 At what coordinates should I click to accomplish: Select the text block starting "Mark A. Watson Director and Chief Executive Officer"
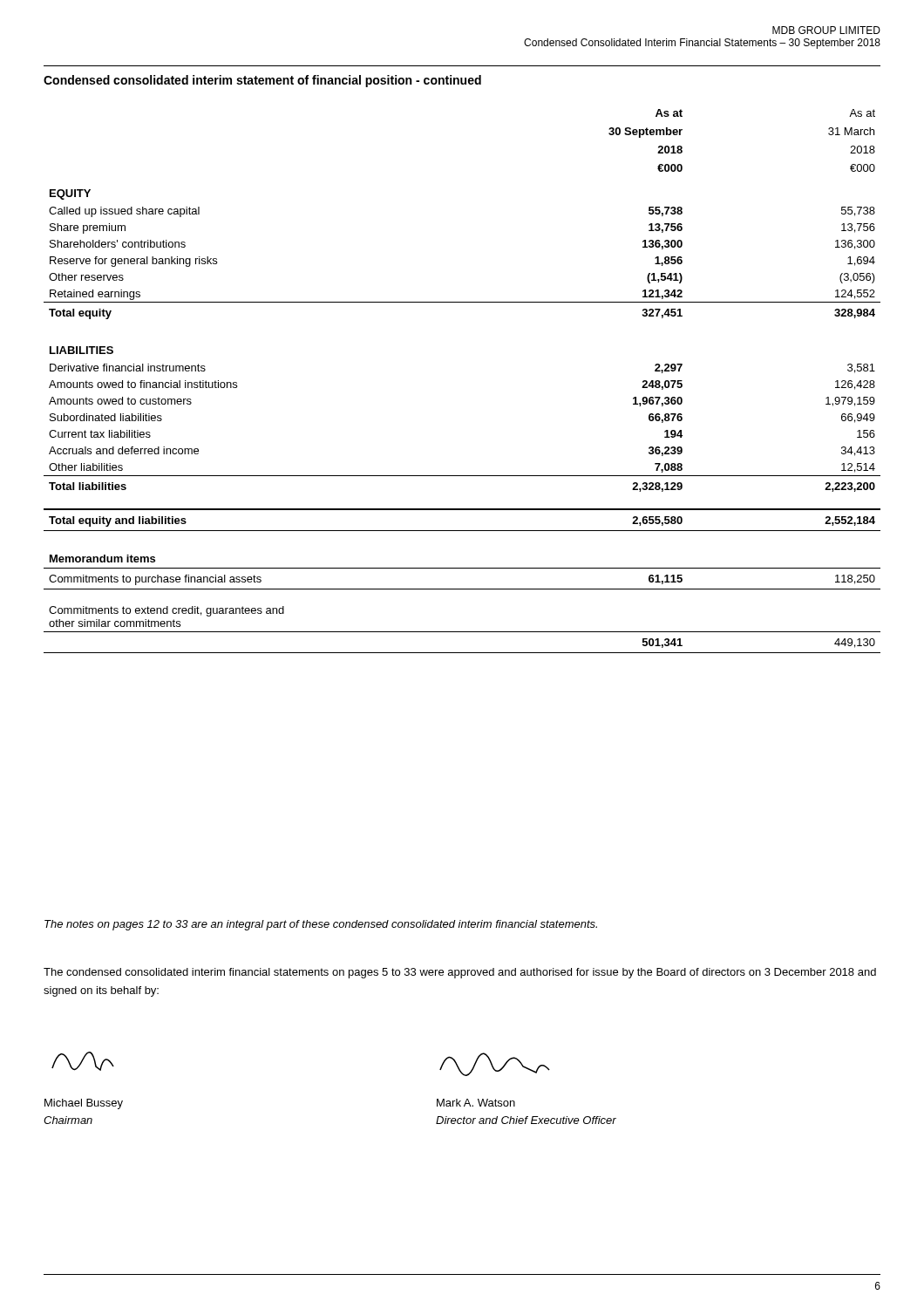pyautogui.click(x=526, y=1111)
